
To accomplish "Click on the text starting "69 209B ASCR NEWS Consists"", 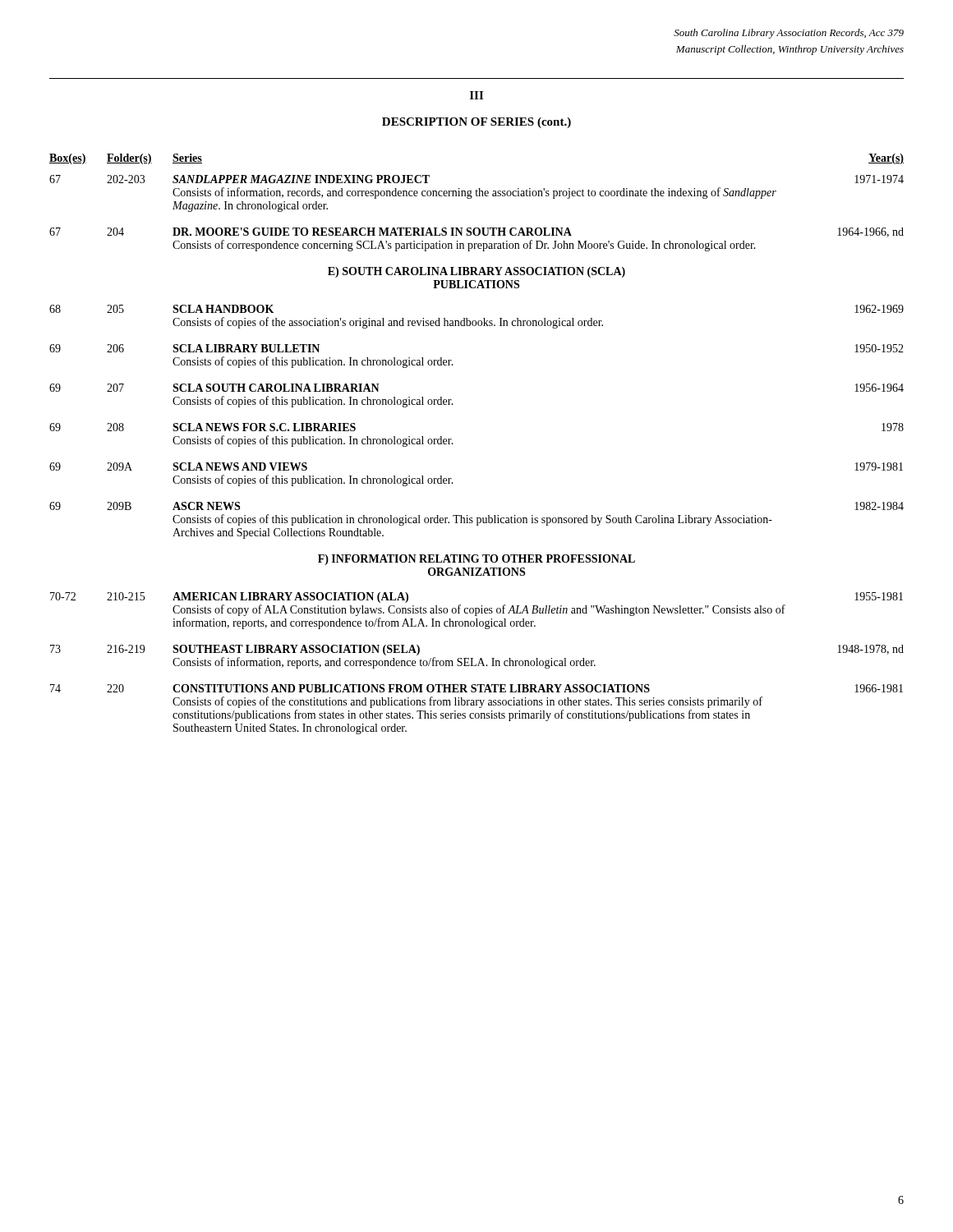I will pos(476,520).
